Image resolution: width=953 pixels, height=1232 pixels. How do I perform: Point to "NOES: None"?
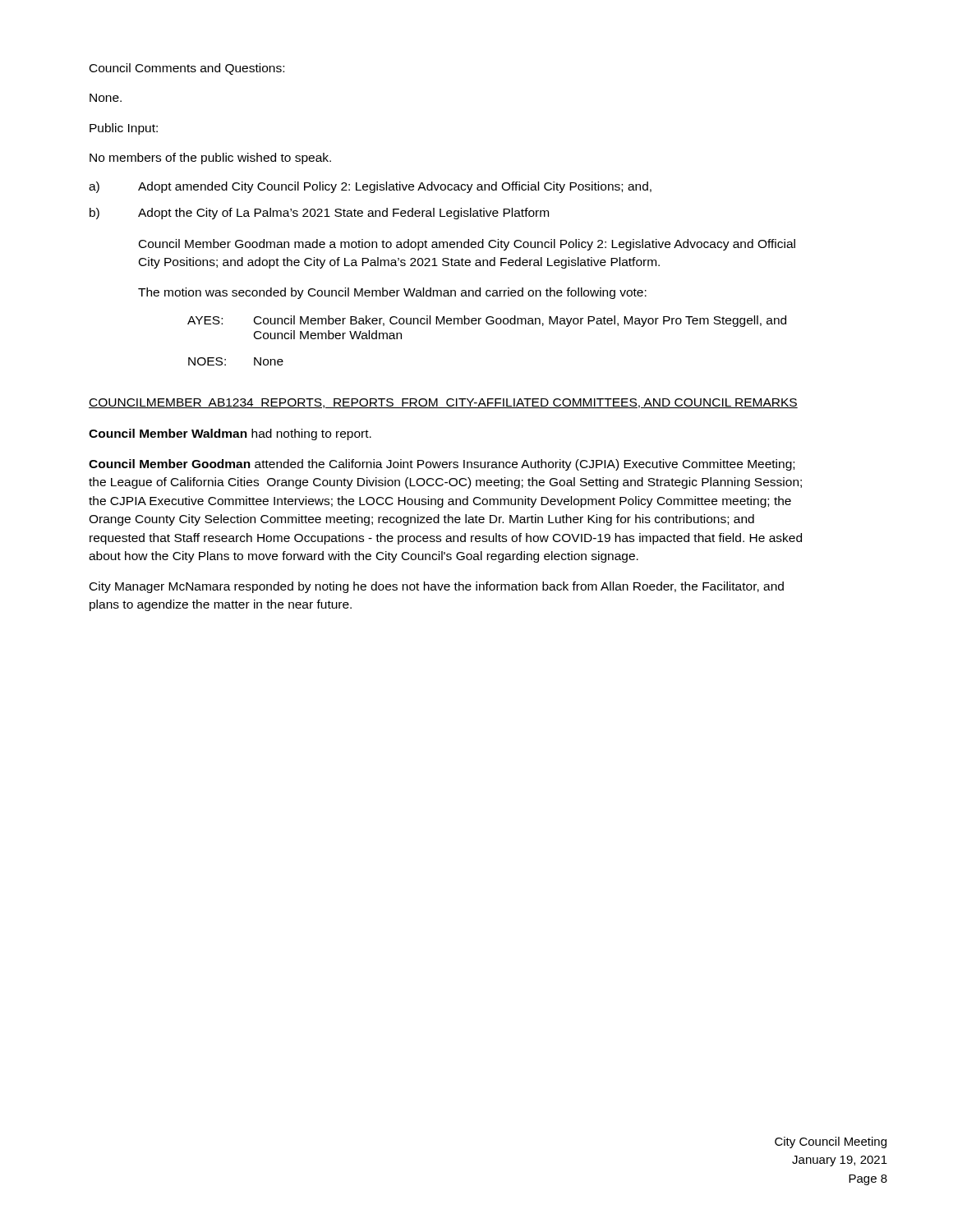point(211,361)
